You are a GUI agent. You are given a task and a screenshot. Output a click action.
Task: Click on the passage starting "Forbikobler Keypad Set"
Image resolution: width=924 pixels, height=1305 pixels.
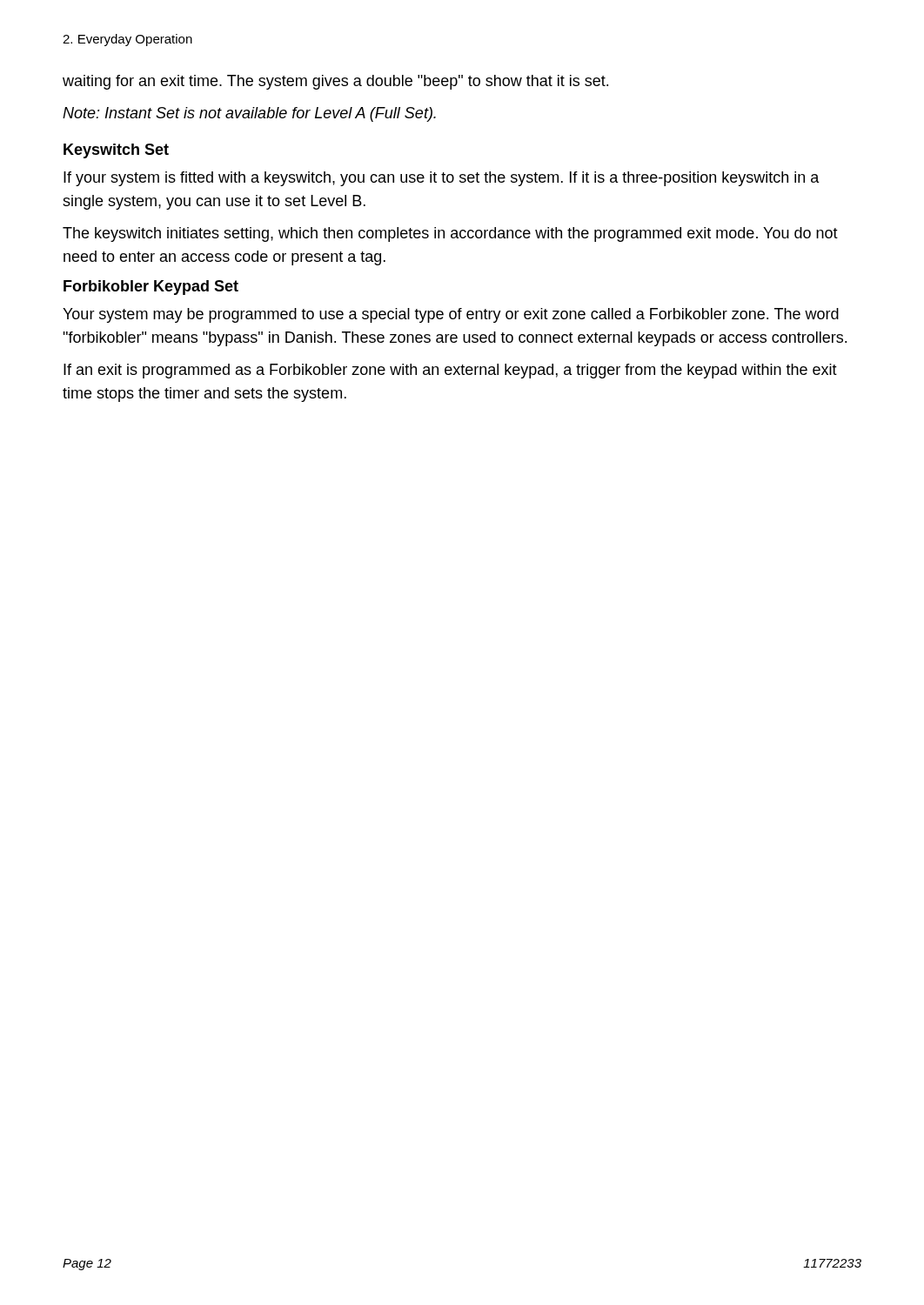tap(151, 286)
